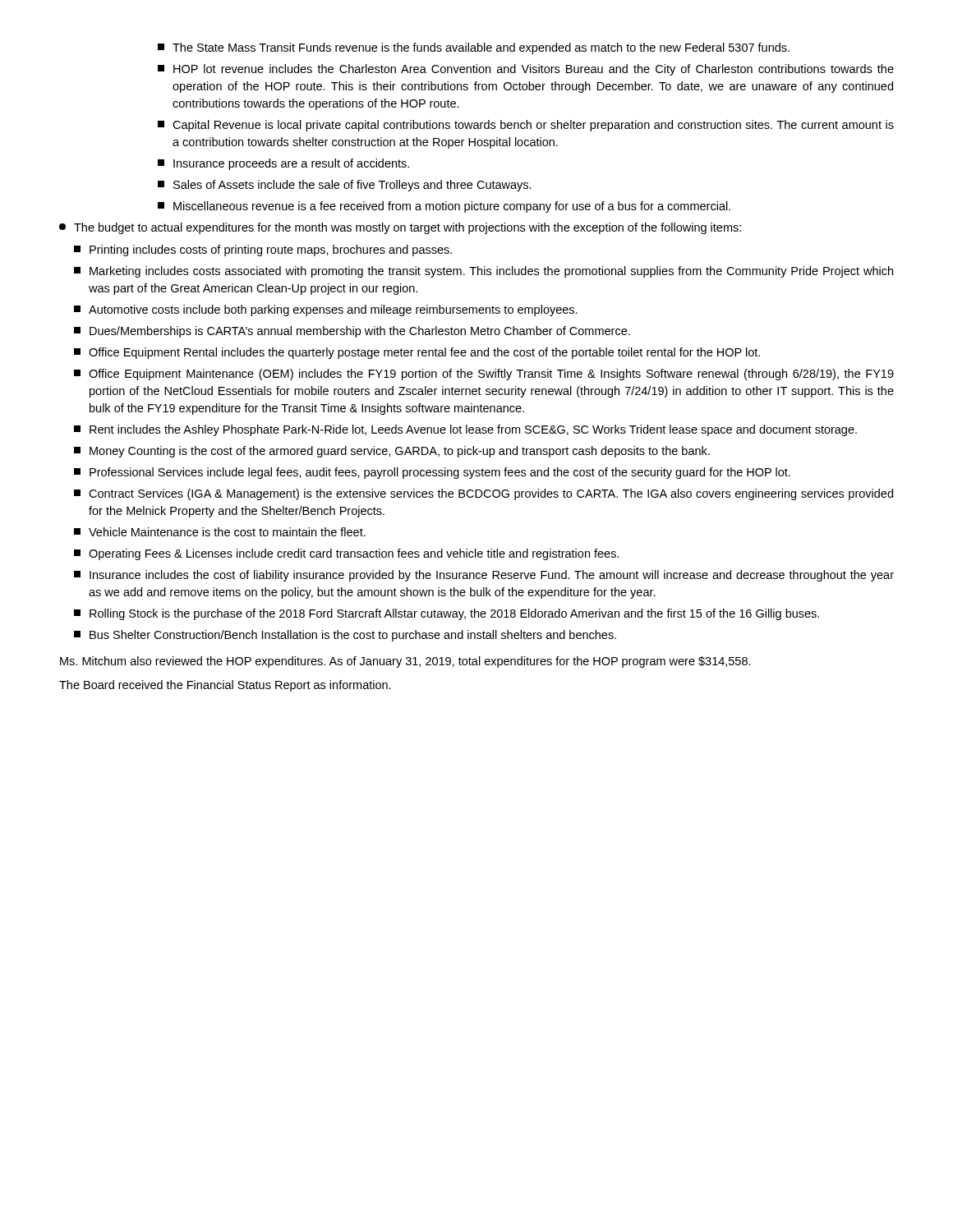The width and height of the screenshot is (953, 1232).
Task: Select the block starting "The budget to actual expenditures"
Action: point(476,434)
